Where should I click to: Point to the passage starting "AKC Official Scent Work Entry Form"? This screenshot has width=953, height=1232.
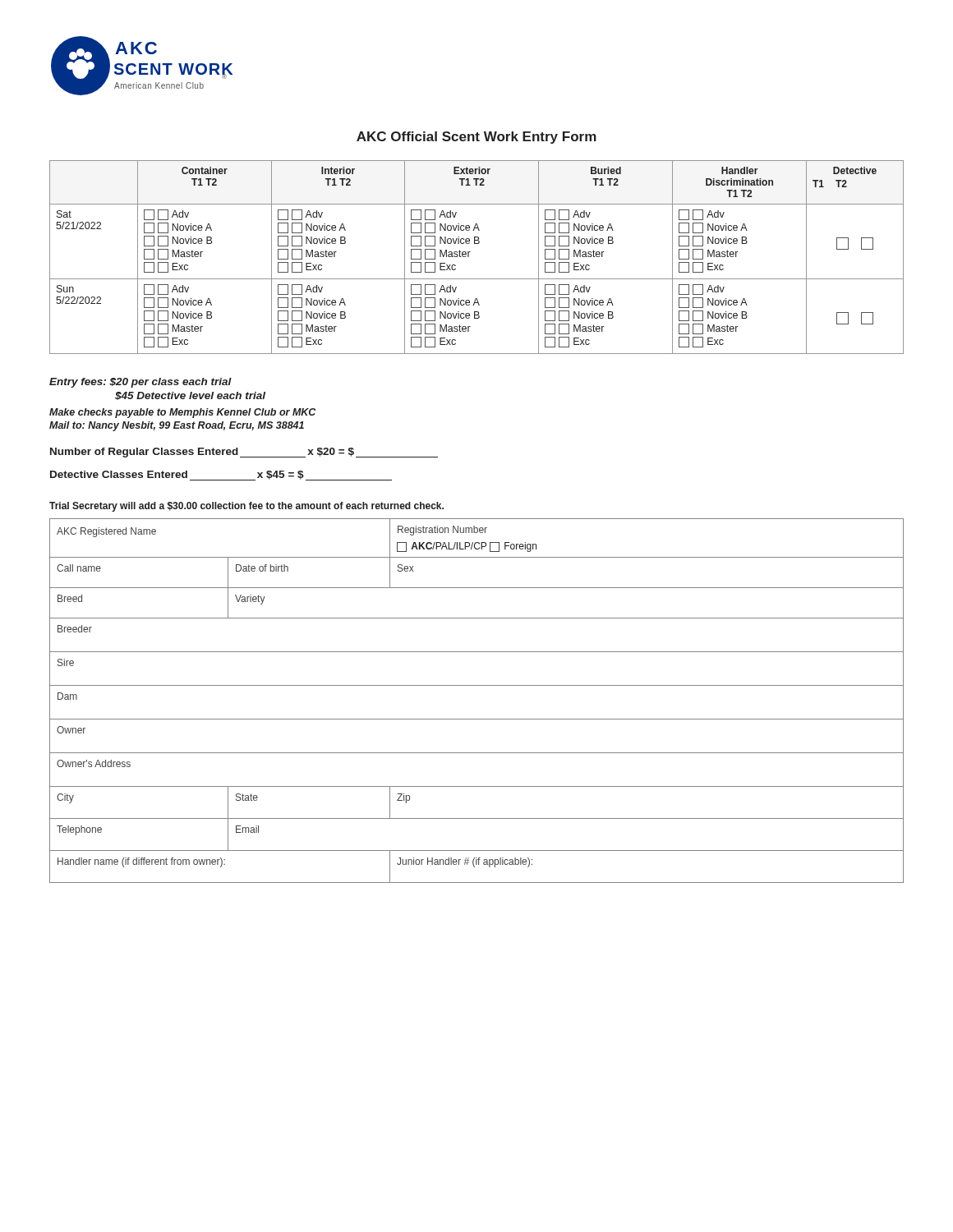click(x=476, y=137)
